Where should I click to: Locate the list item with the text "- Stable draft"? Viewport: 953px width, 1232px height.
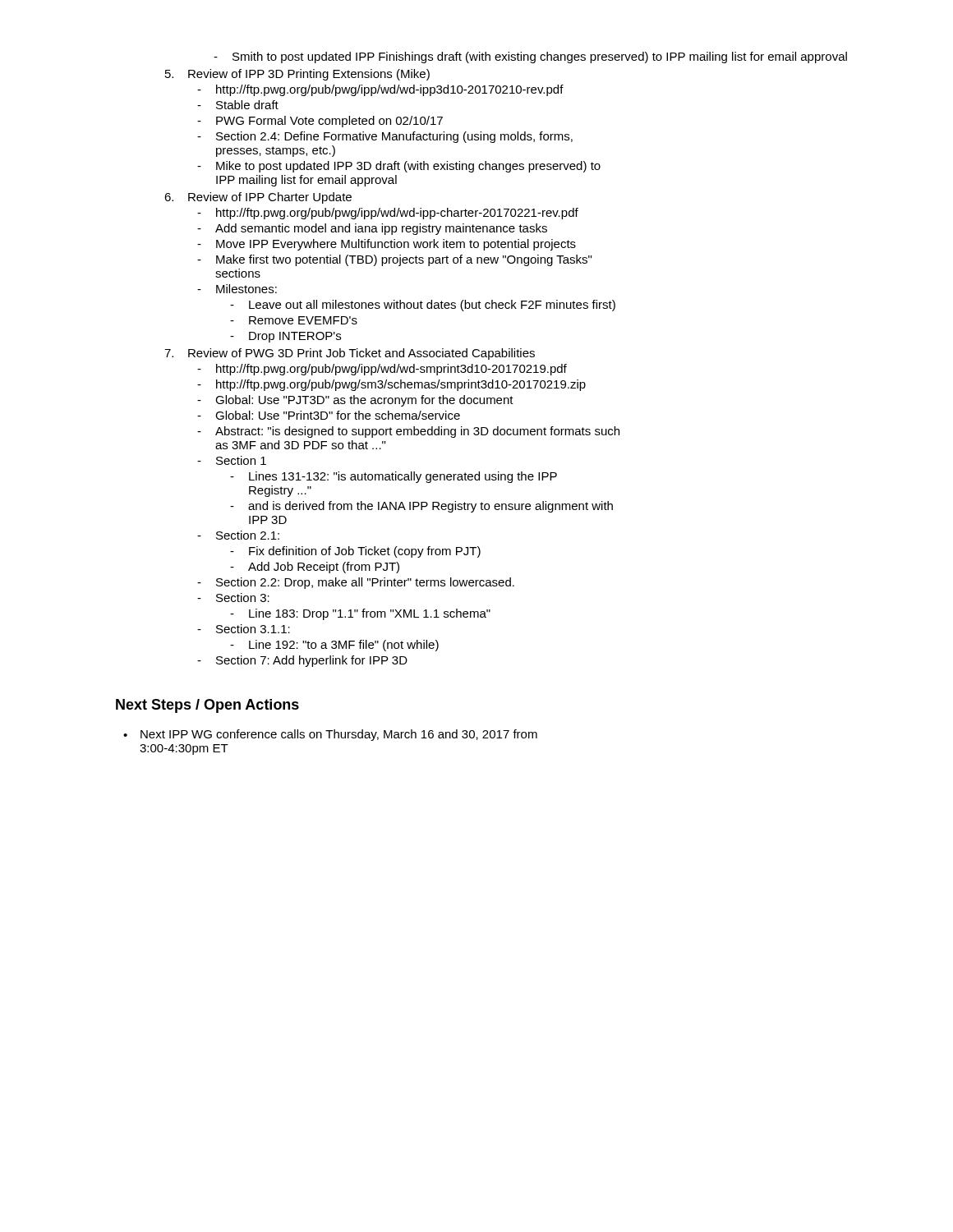(x=238, y=105)
